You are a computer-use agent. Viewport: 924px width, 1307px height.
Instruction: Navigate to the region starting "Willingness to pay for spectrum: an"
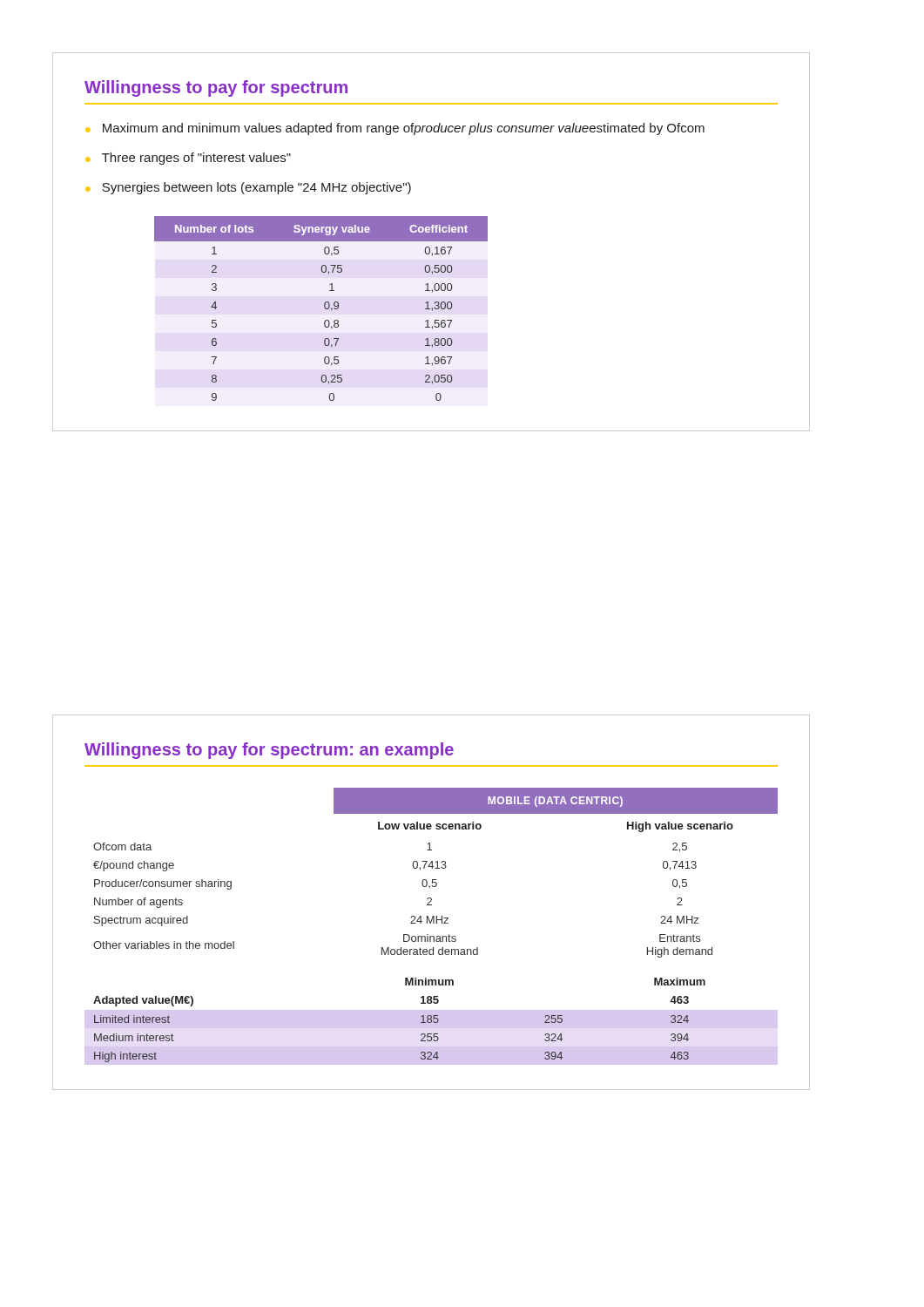tap(431, 753)
